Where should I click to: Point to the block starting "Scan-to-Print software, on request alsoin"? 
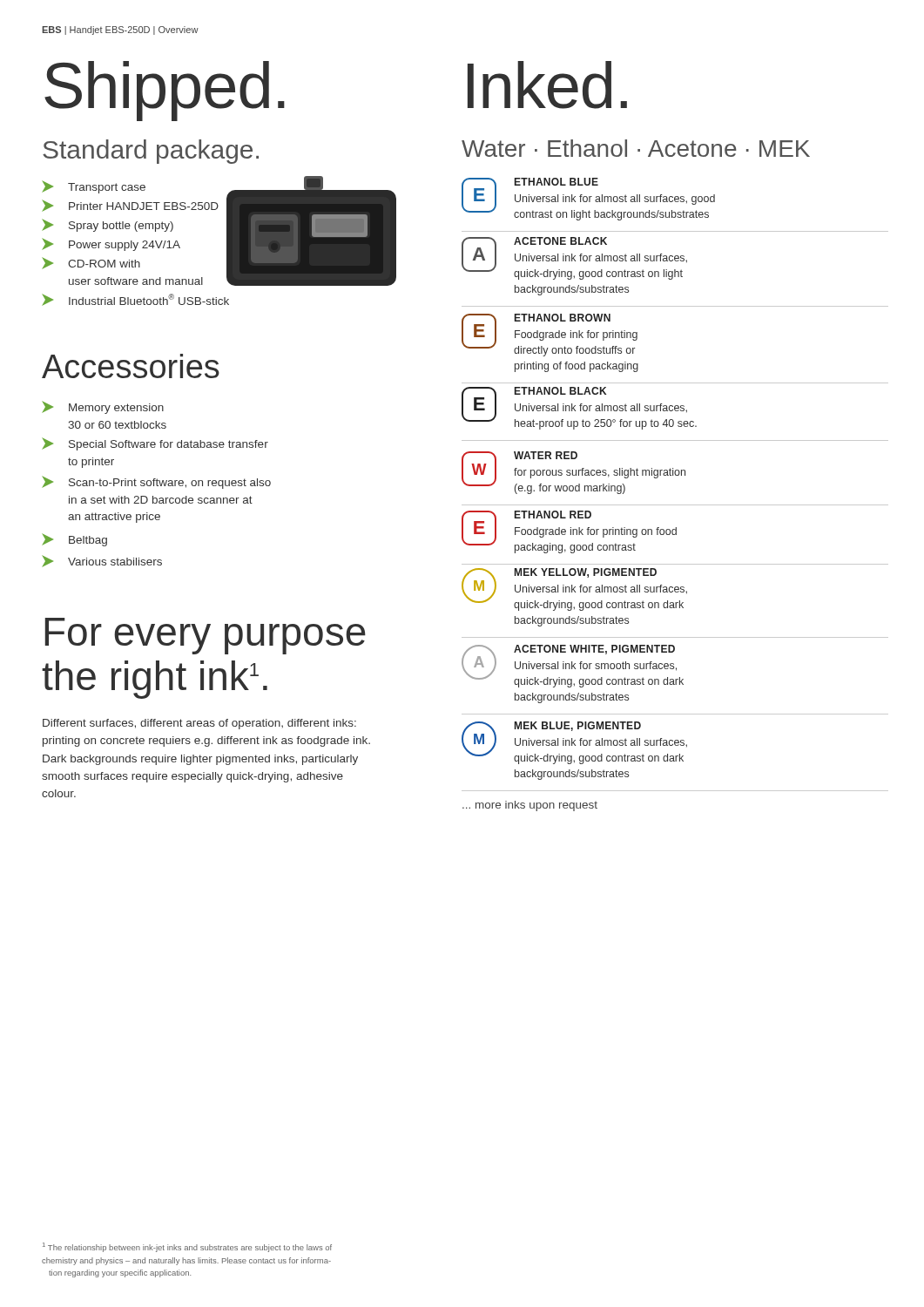156,500
